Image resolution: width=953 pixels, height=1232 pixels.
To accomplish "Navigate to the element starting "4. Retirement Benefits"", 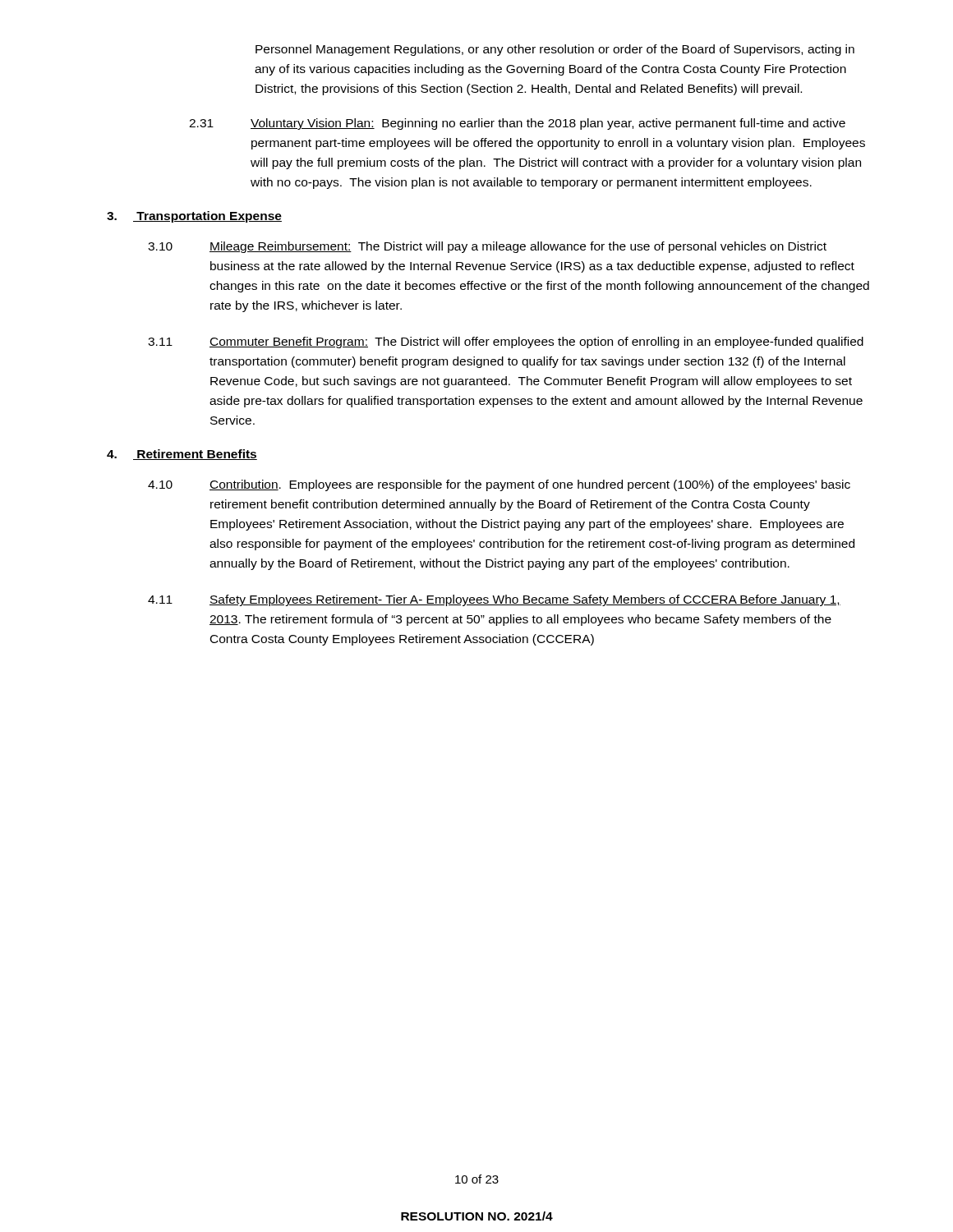I will (182, 454).
